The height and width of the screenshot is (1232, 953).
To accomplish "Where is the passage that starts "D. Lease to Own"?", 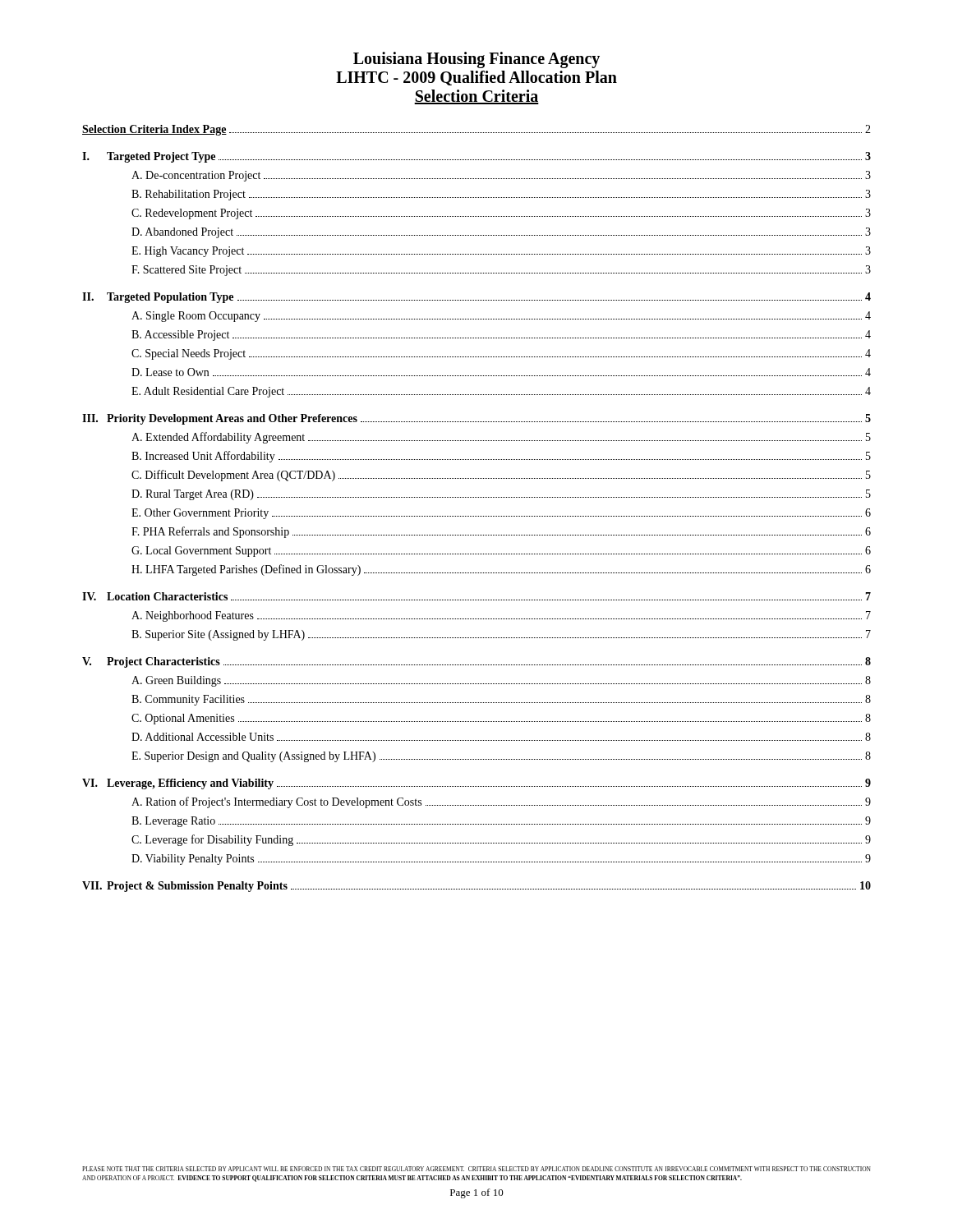I will tap(501, 372).
